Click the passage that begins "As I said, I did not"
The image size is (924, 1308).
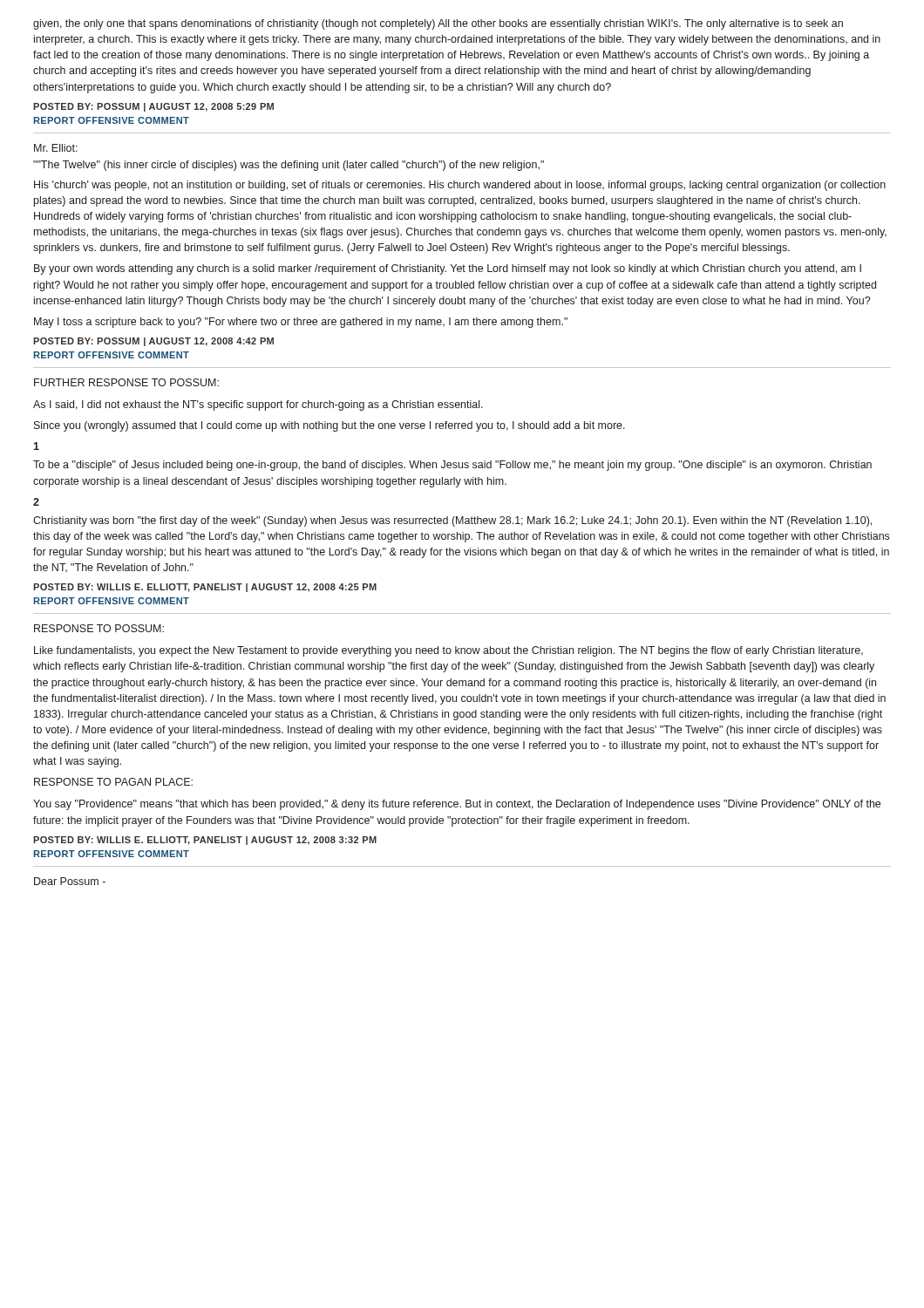click(462, 415)
